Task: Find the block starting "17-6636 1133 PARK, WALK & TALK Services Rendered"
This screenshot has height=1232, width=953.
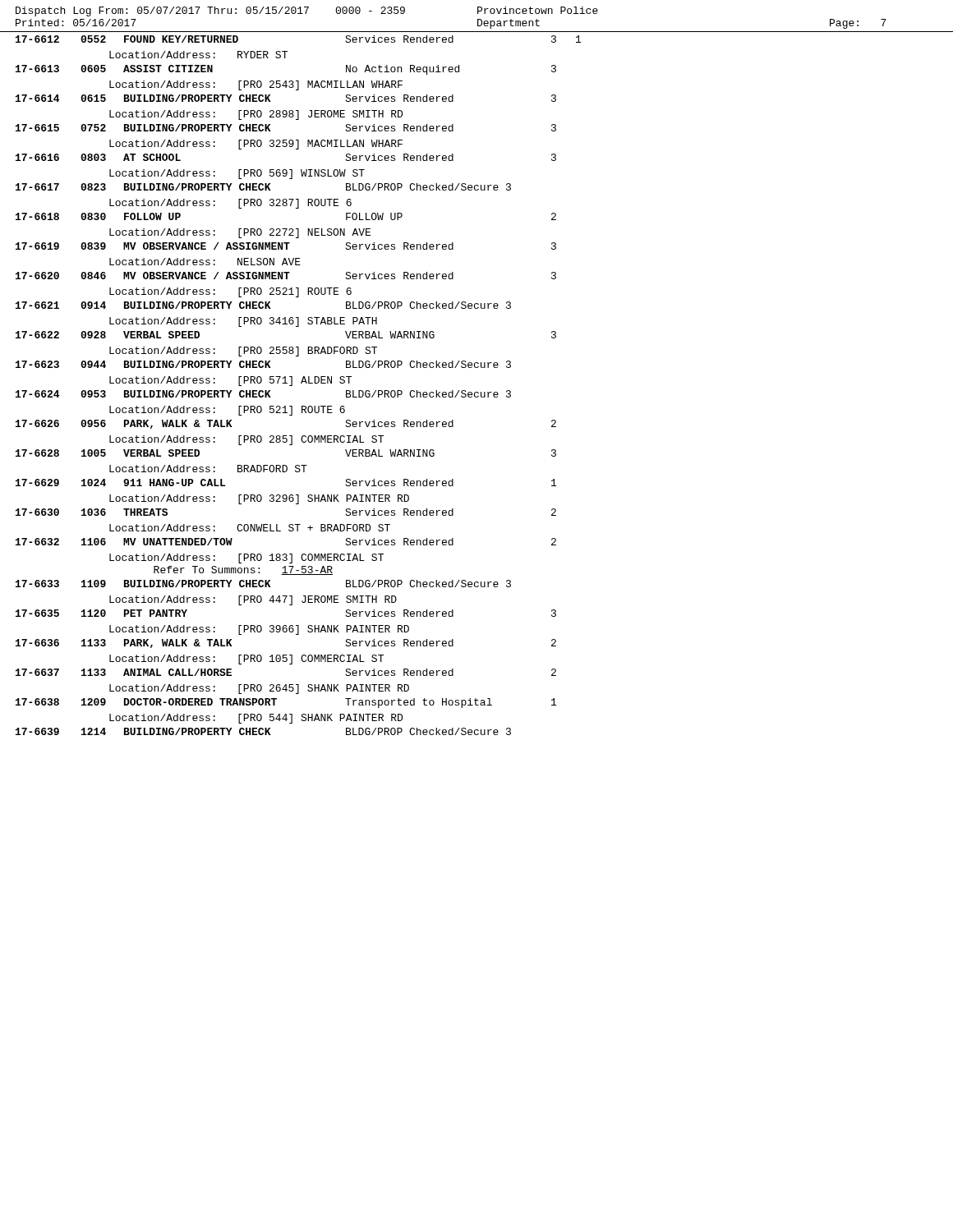Action: click(x=286, y=652)
